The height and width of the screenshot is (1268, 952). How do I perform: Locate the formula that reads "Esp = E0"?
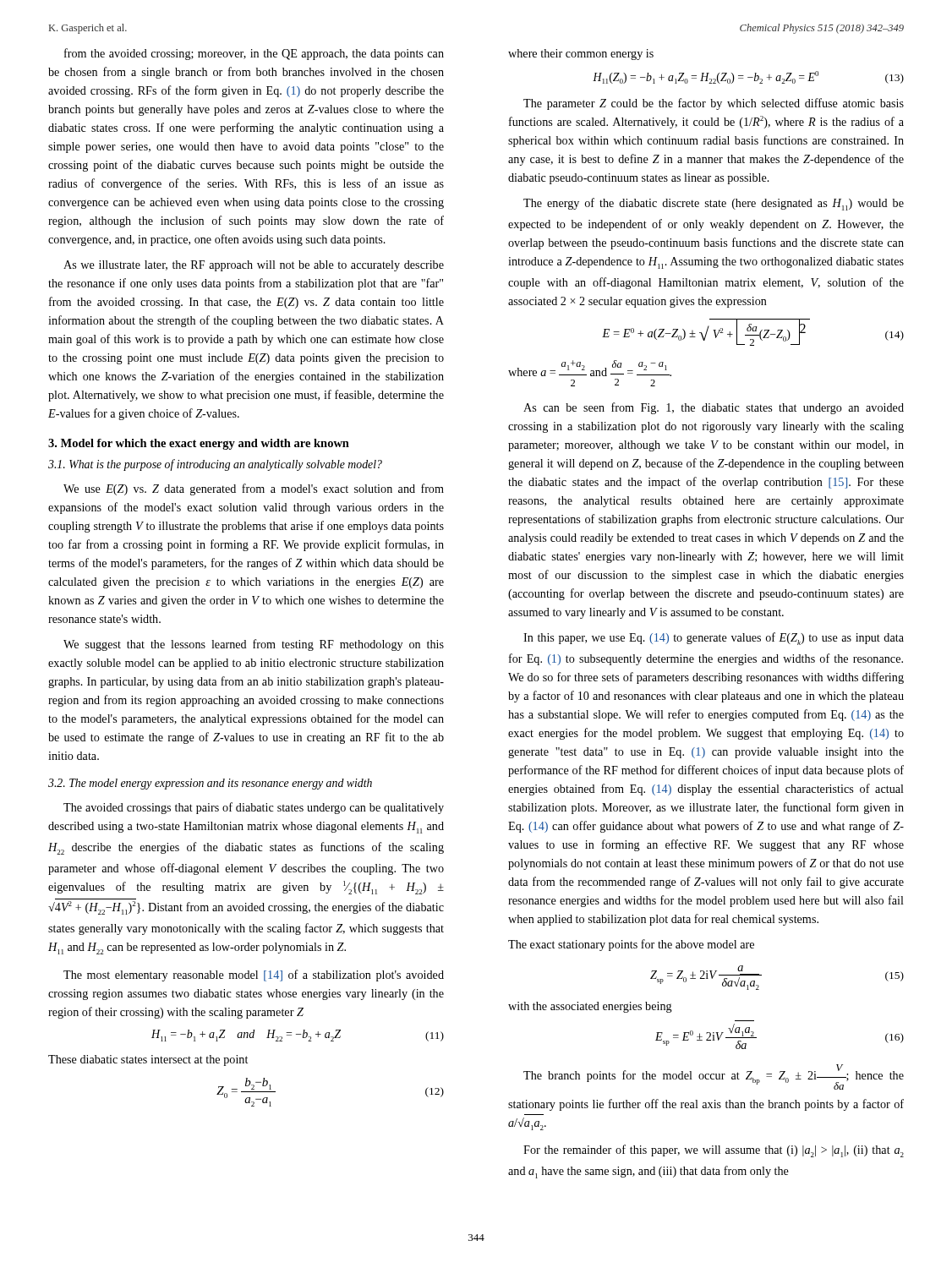tap(734, 1037)
